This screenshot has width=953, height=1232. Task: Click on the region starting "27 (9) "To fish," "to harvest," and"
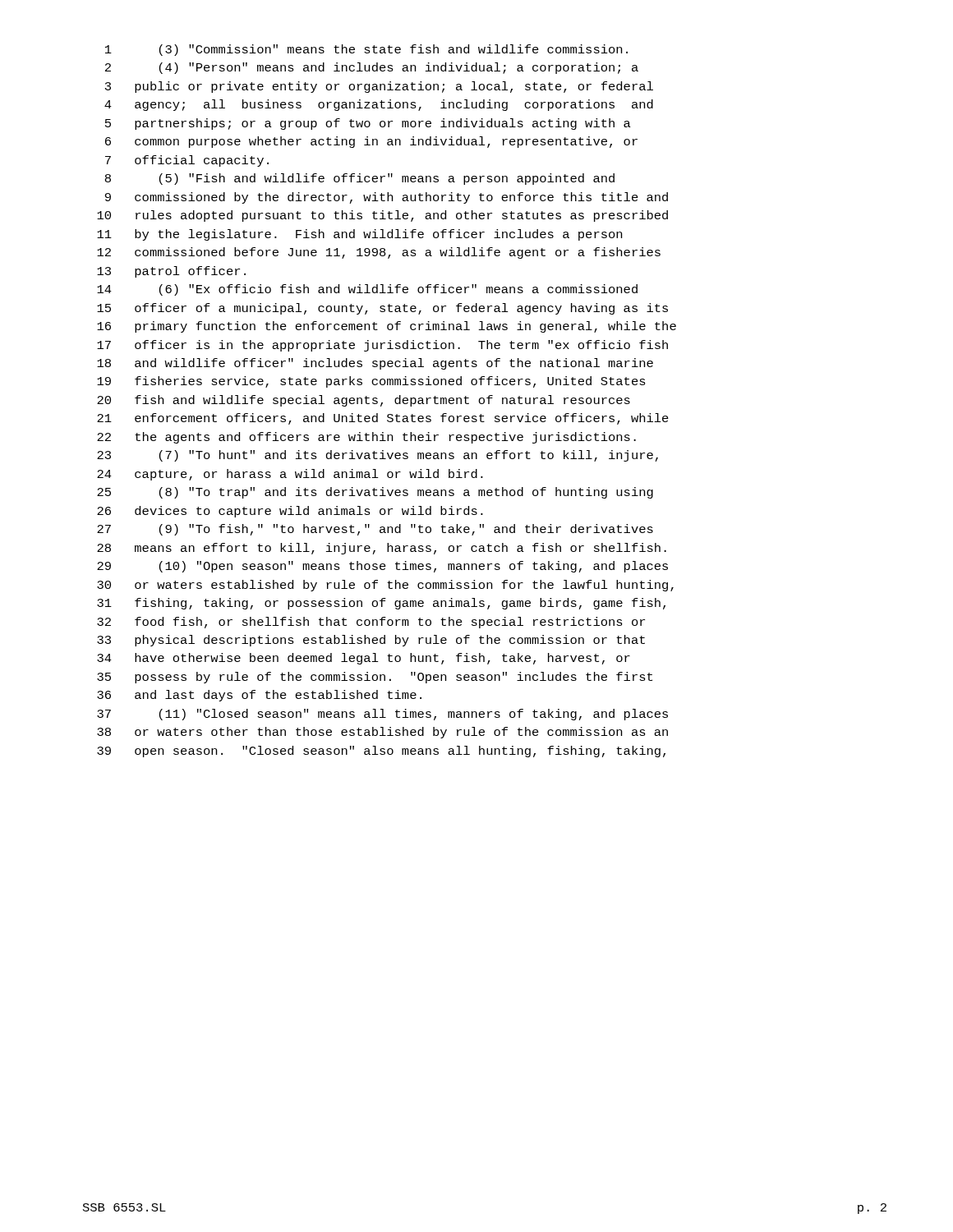point(485,539)
